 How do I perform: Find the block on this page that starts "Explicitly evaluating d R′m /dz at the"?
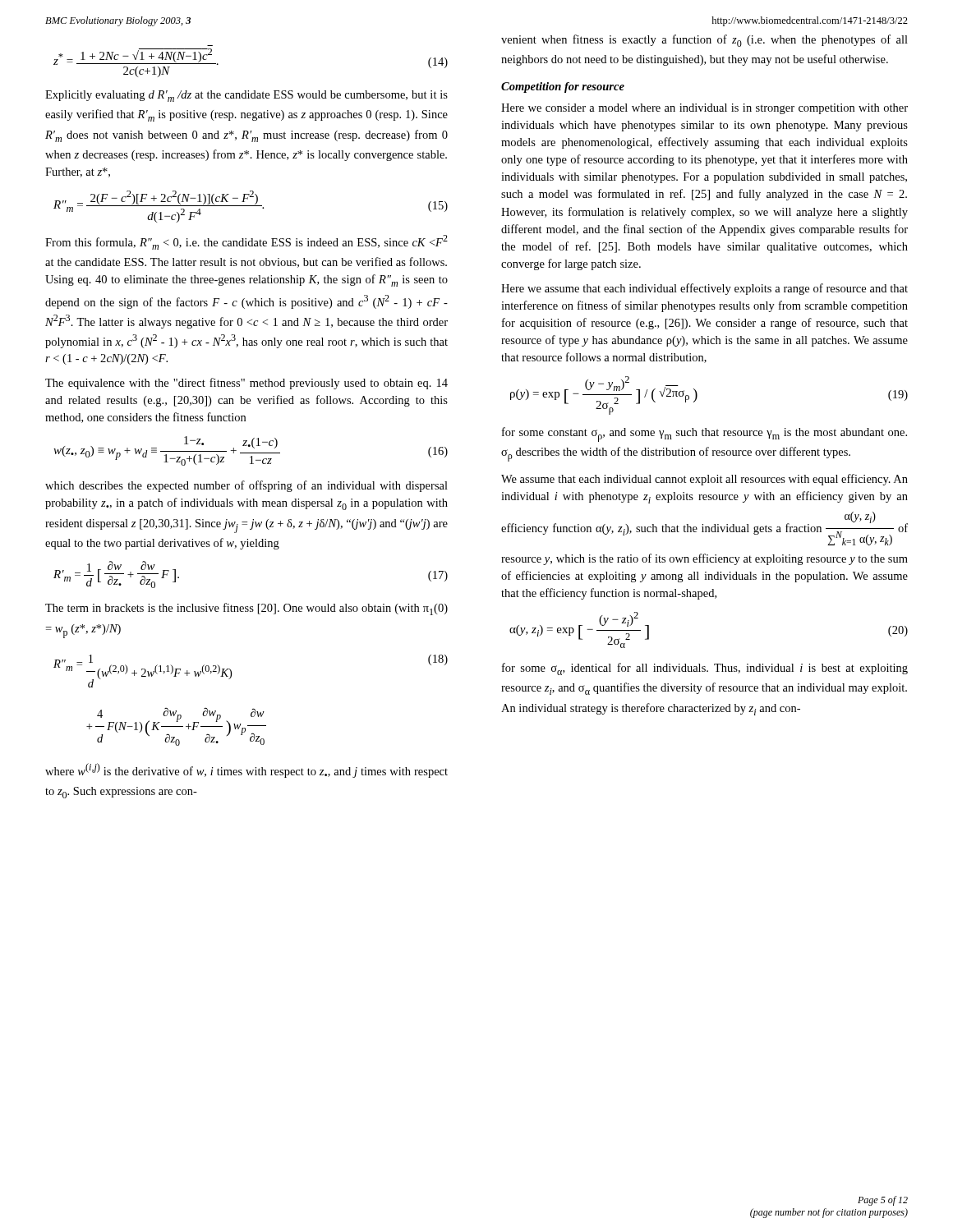[x=246, y=133]
